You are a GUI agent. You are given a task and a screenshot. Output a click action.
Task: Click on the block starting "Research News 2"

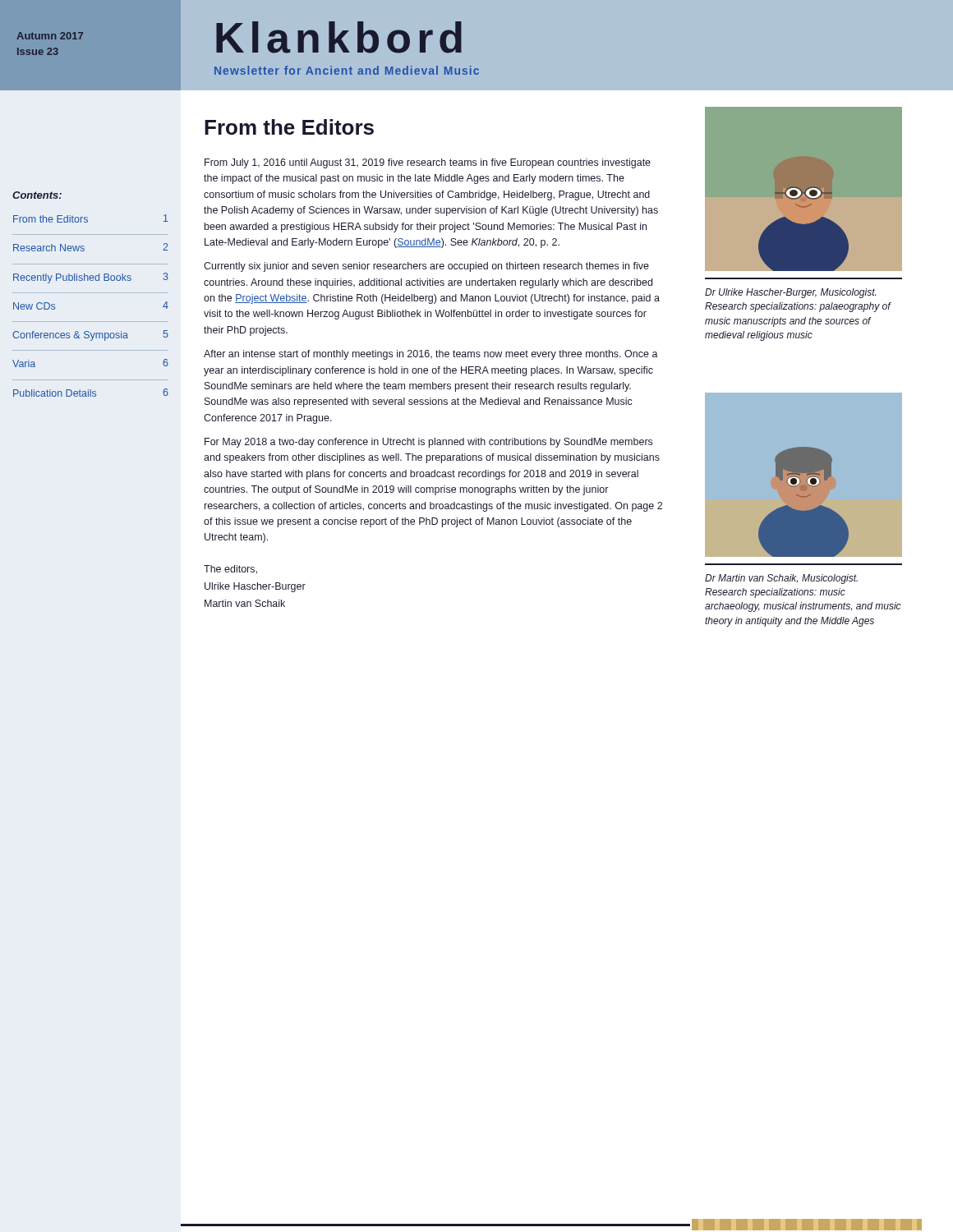point(90,248)
